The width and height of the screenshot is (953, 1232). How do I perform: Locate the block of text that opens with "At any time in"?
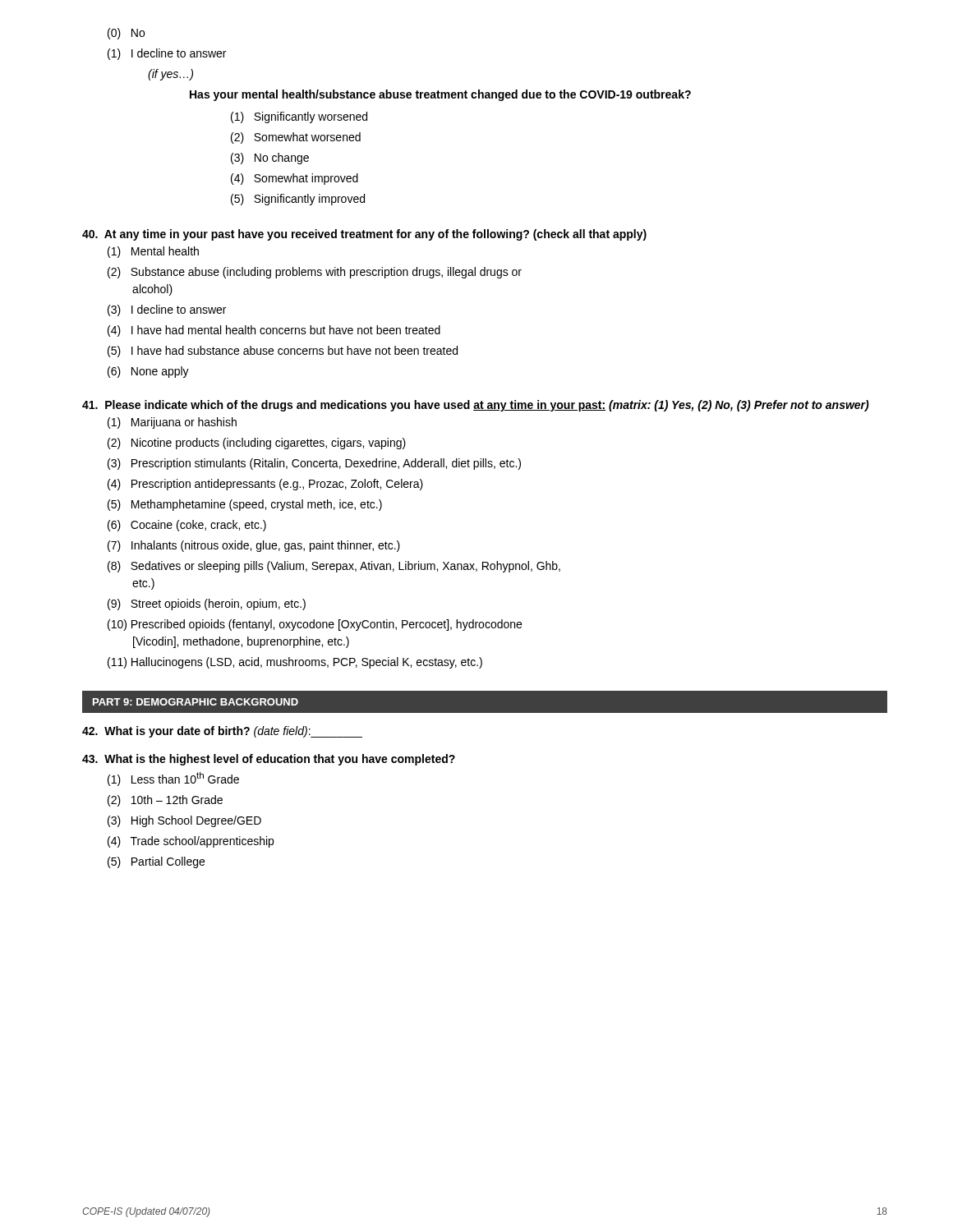[x=364, y=235]
